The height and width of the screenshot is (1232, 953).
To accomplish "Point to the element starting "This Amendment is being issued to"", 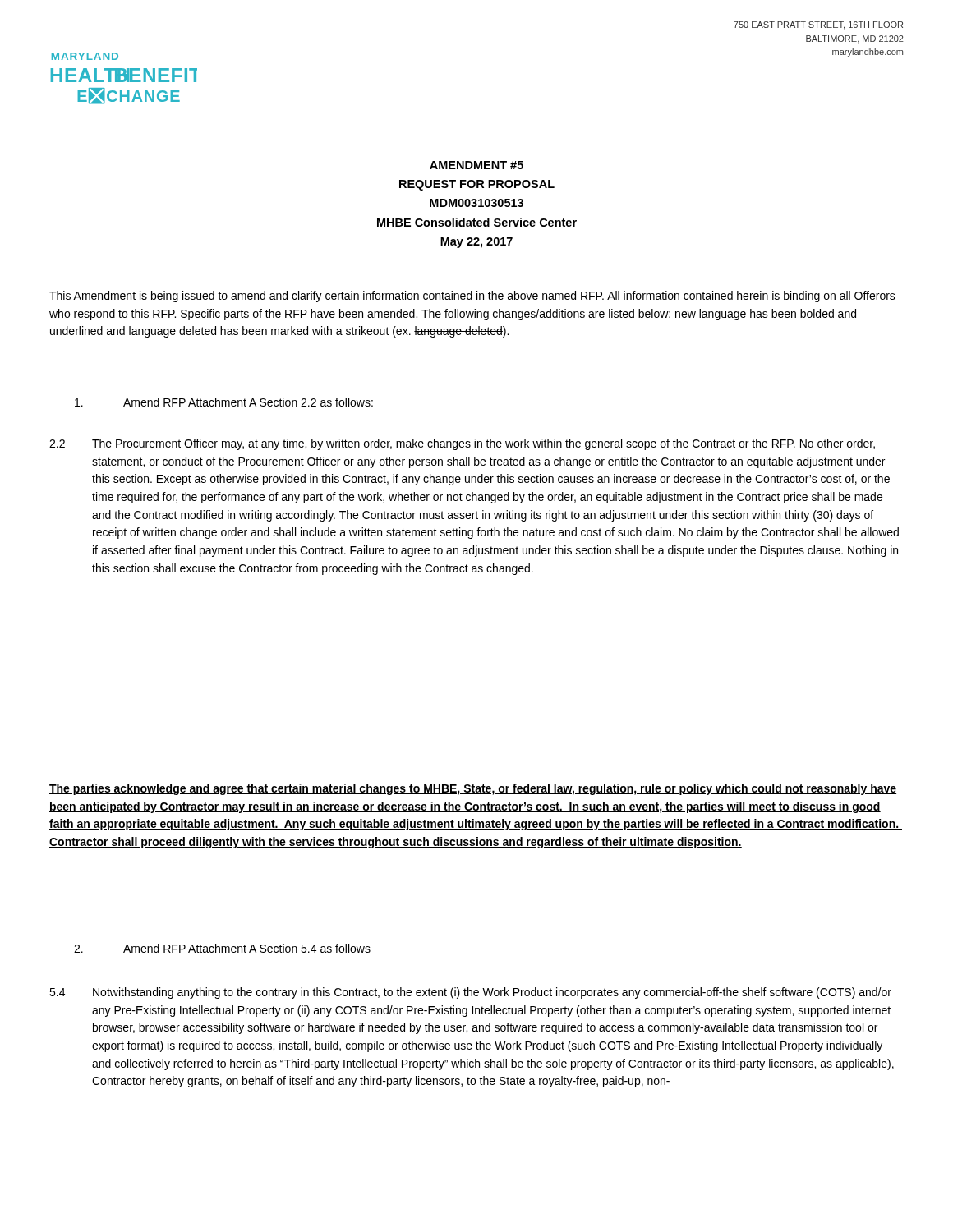I will tap(472, 313).
